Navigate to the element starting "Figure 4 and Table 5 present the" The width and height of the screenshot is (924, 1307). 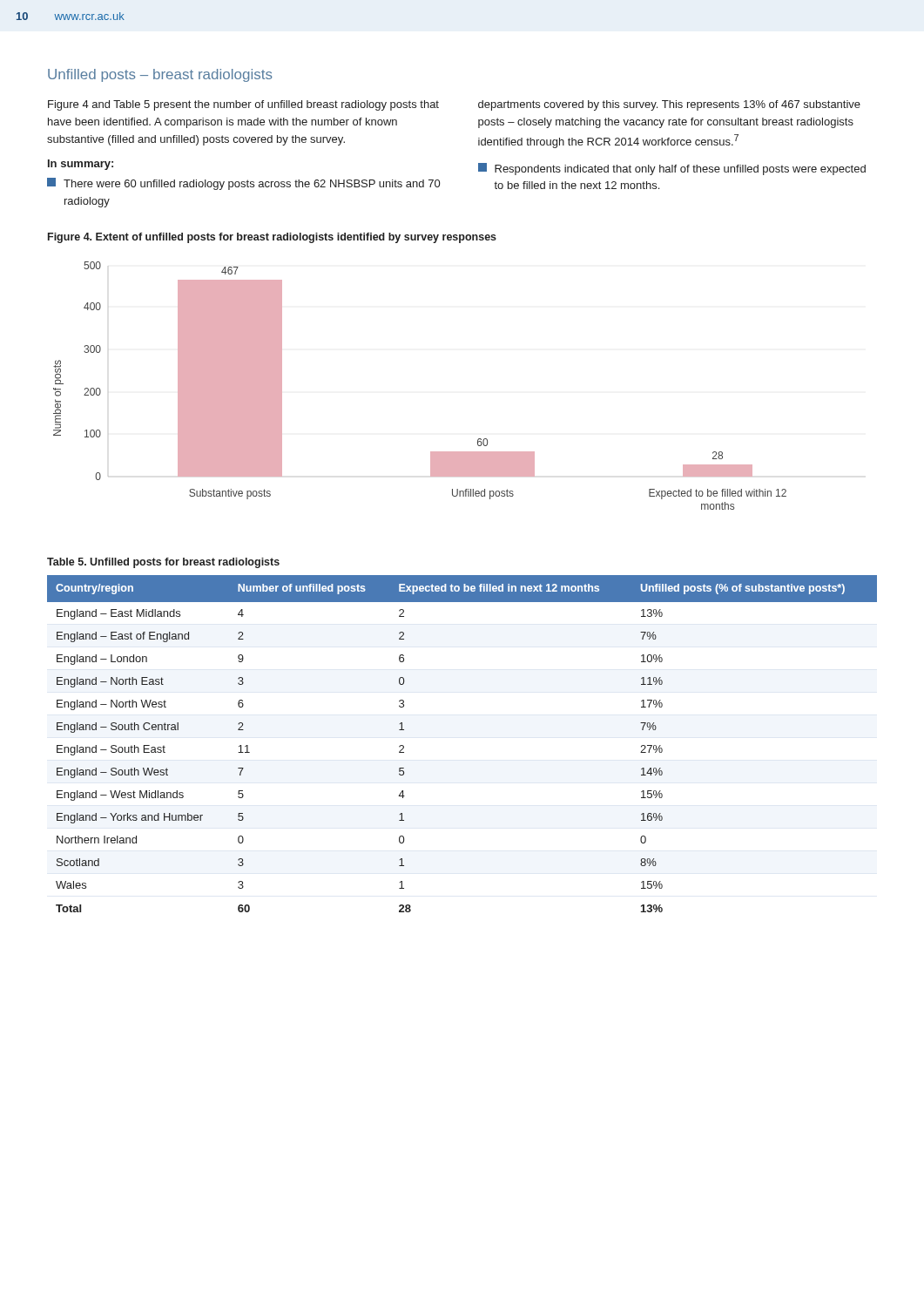pyautogui.click(x=243, y=122)
